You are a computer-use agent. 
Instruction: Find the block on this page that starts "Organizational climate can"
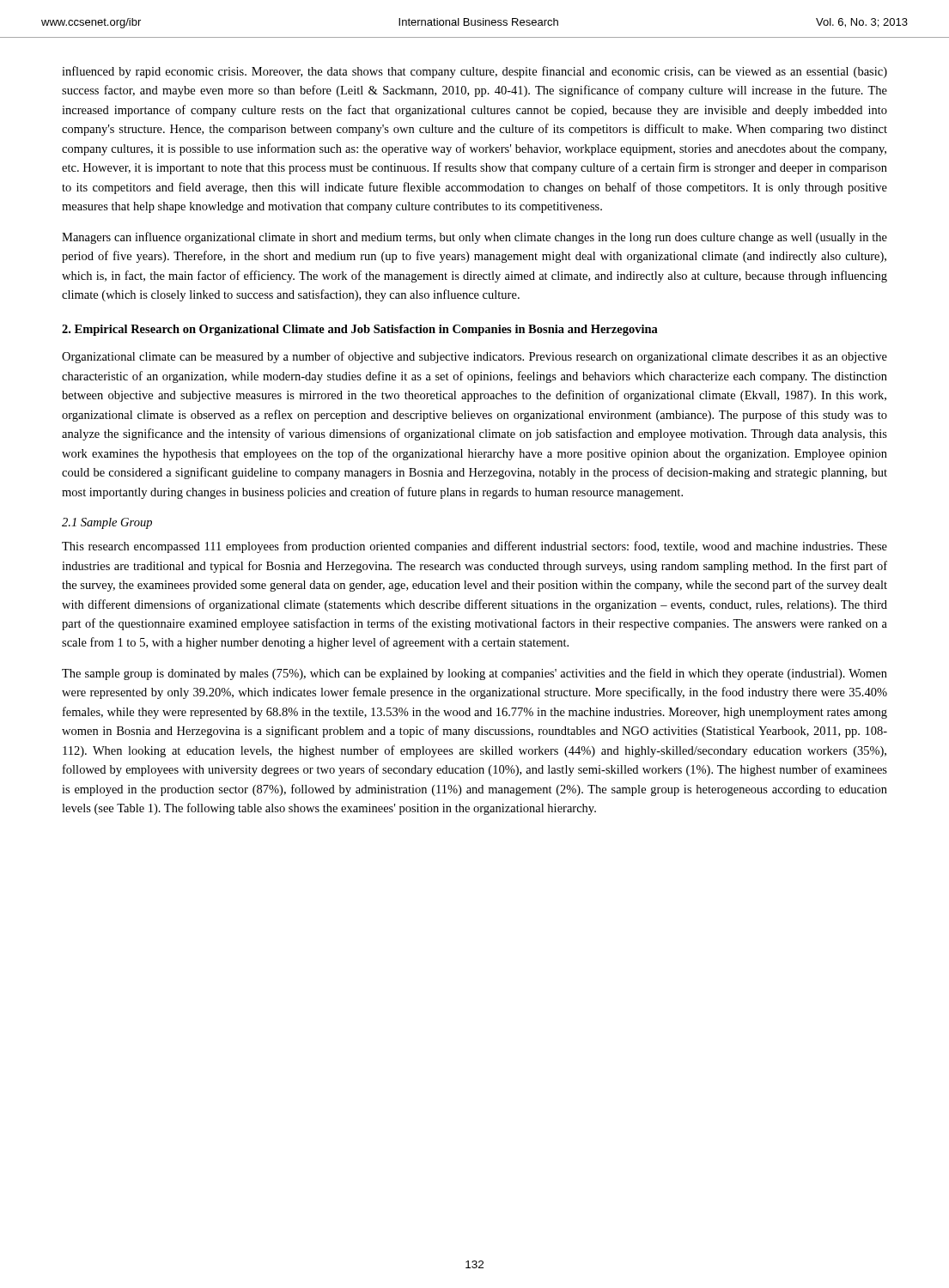(x=474, y=424)
